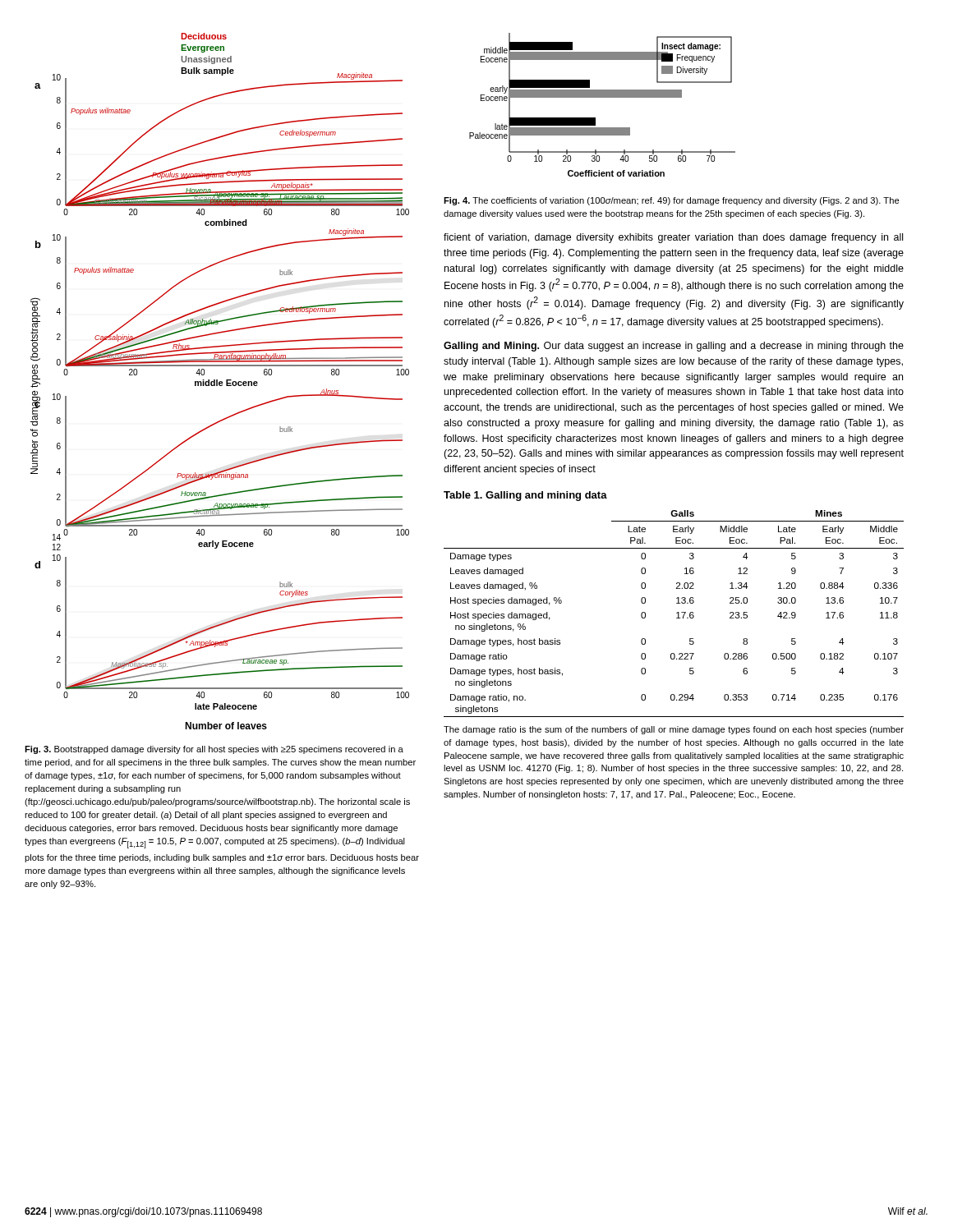The height and width of the screenshot is (1232, 953).
Task: Where is the caption that starts "Fig. 3. Bootstrapped damage diversity for all"?
Action: [222, 816]
